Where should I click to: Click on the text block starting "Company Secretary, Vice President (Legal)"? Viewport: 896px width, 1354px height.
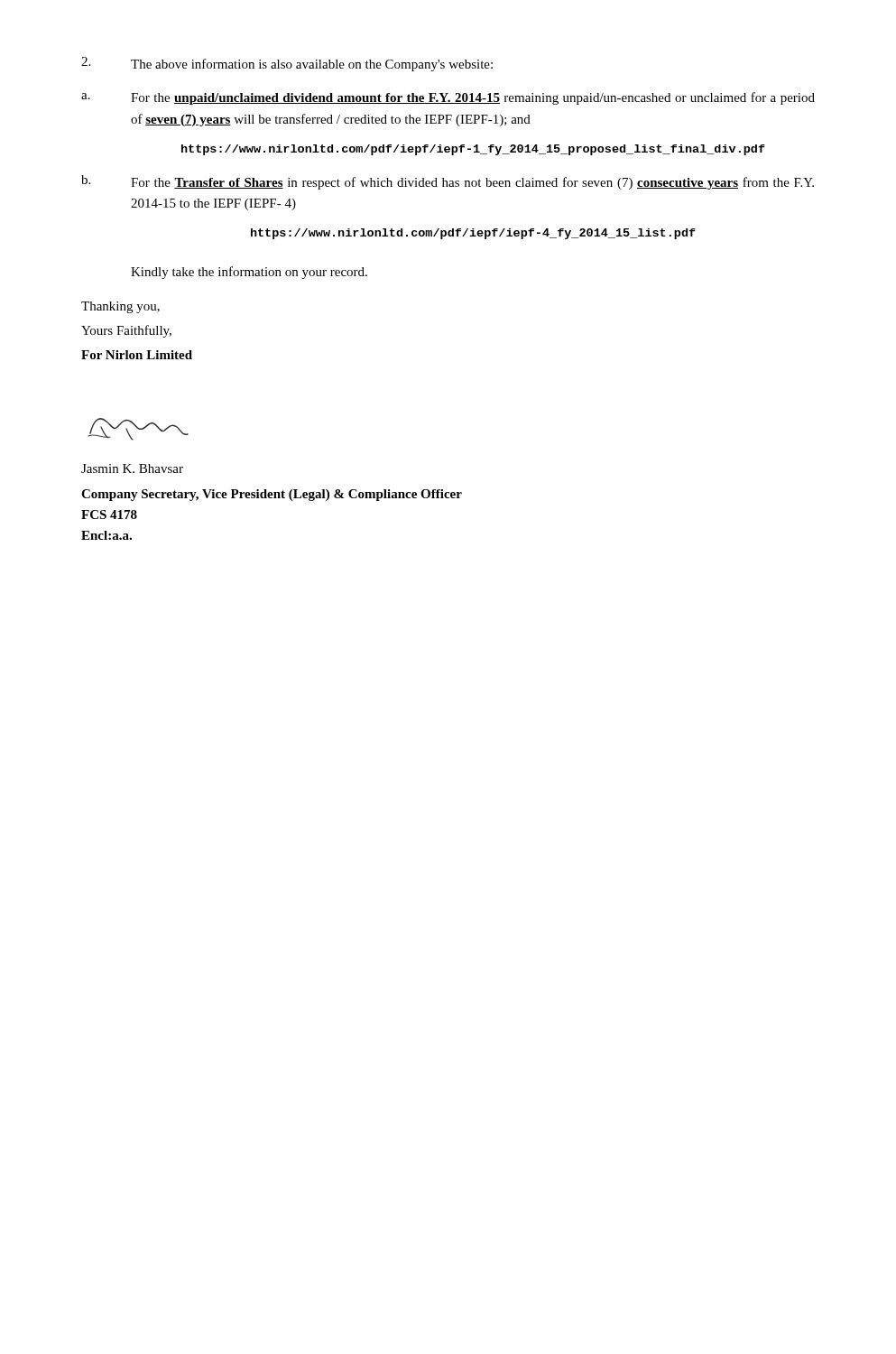[x=272, y=495]
